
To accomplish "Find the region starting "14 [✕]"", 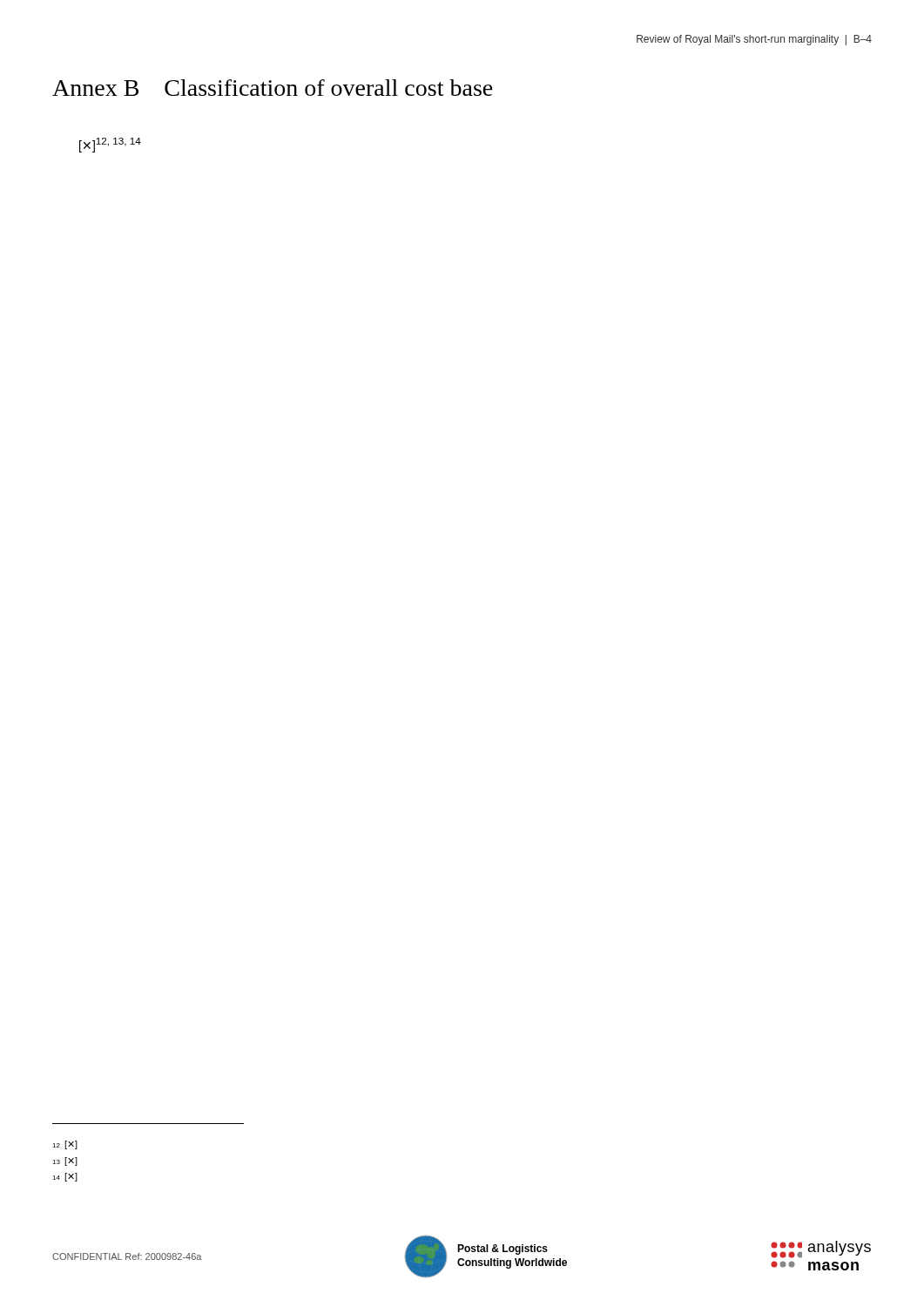I will (65, 1177).
